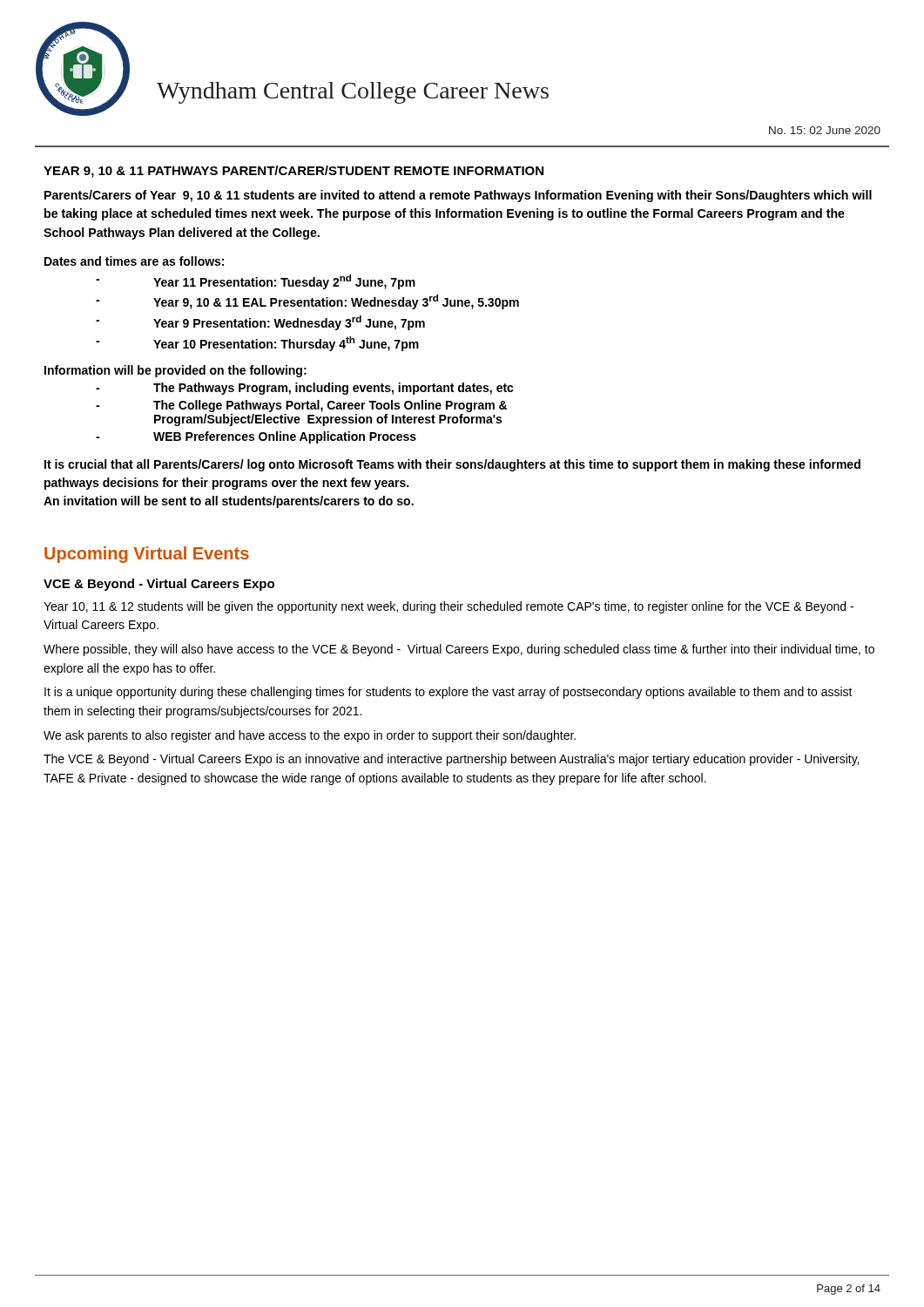Find the section header that says "YEAR 9, 10 & 11 PATHWAYS"
The image size is (924, 1307).
pyautogui.click(x=294, y=170)
